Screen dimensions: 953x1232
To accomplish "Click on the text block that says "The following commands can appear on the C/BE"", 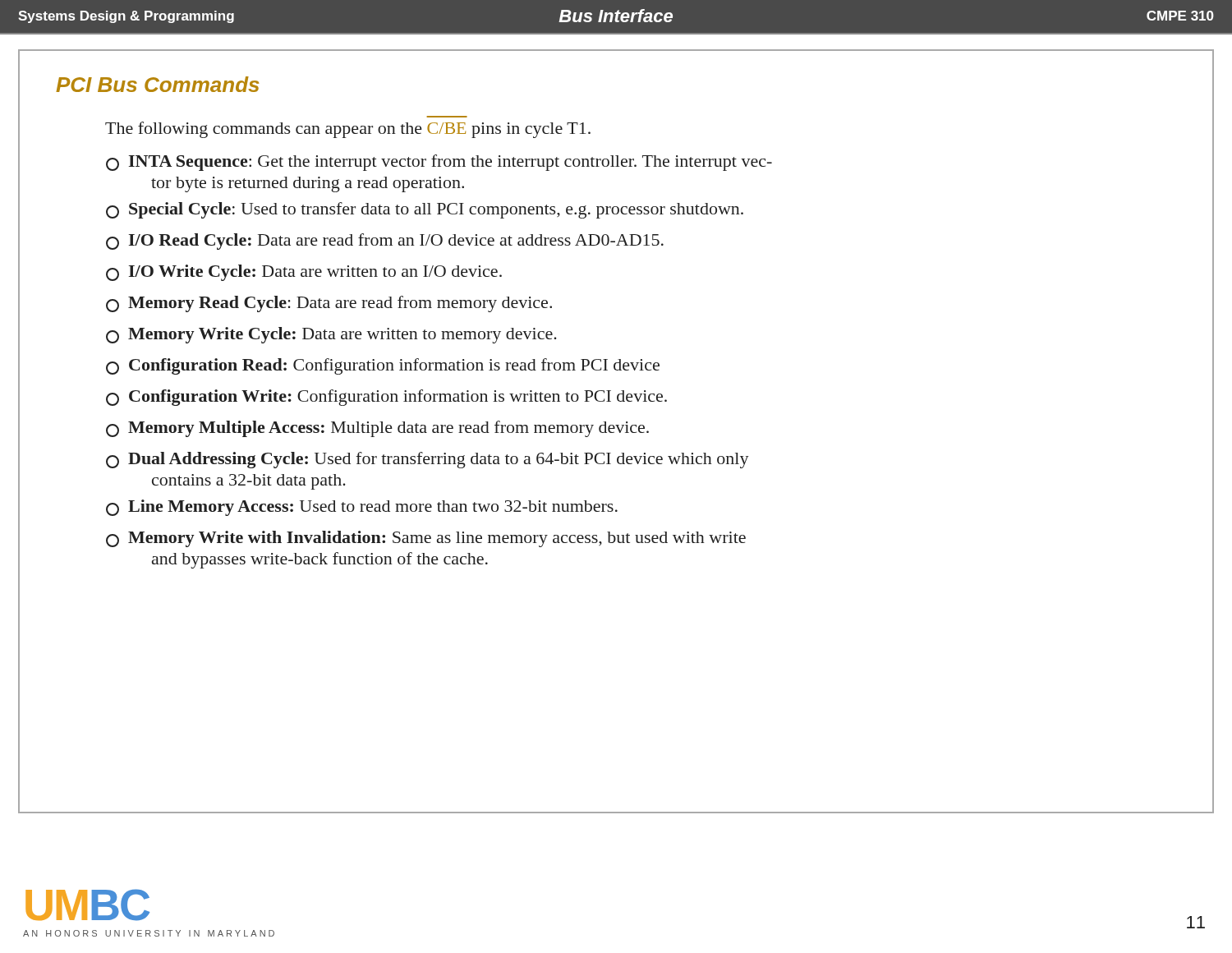I will click(x=348, y=128).
